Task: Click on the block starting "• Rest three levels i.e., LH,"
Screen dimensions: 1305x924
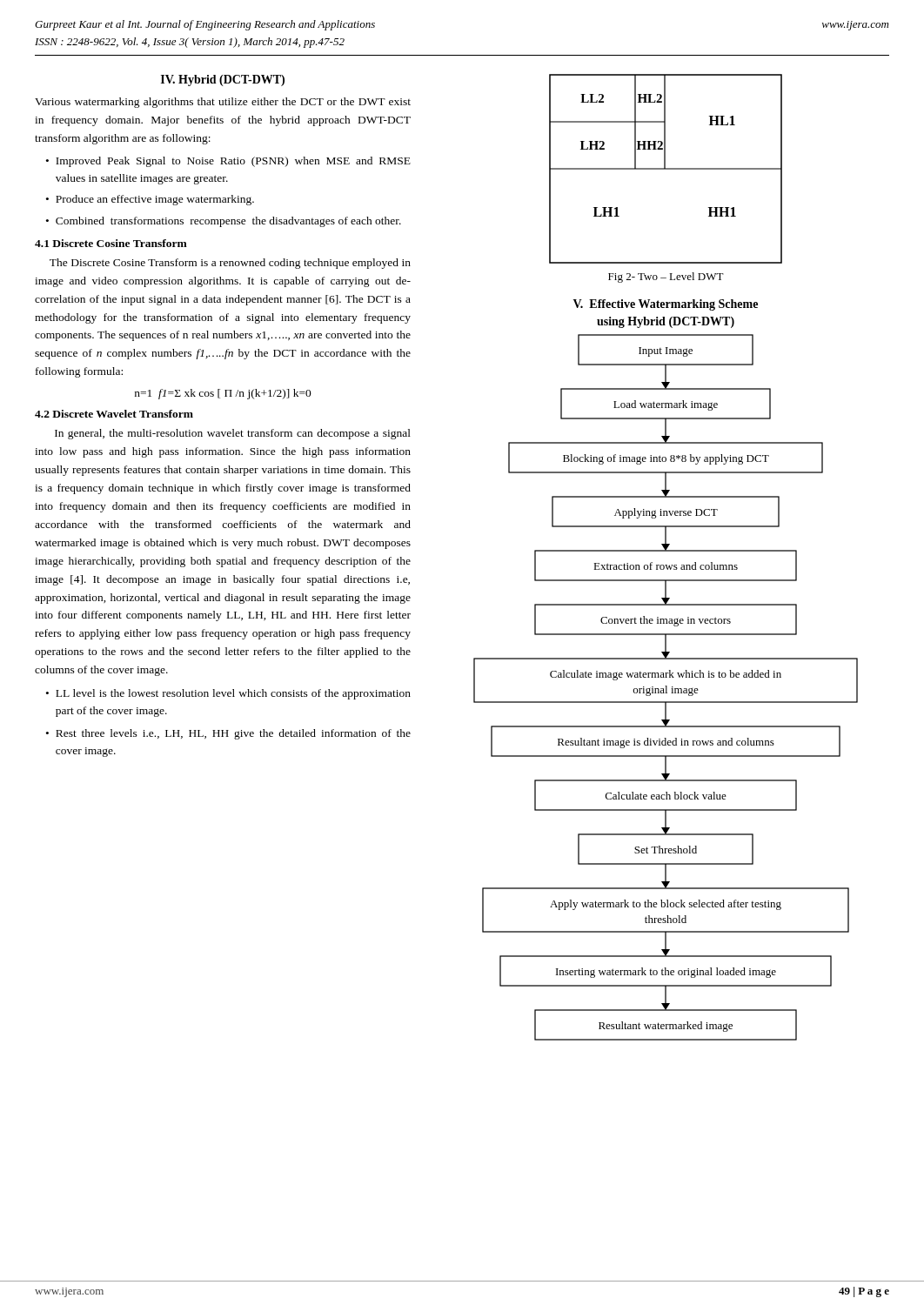Action: point(228,742)
